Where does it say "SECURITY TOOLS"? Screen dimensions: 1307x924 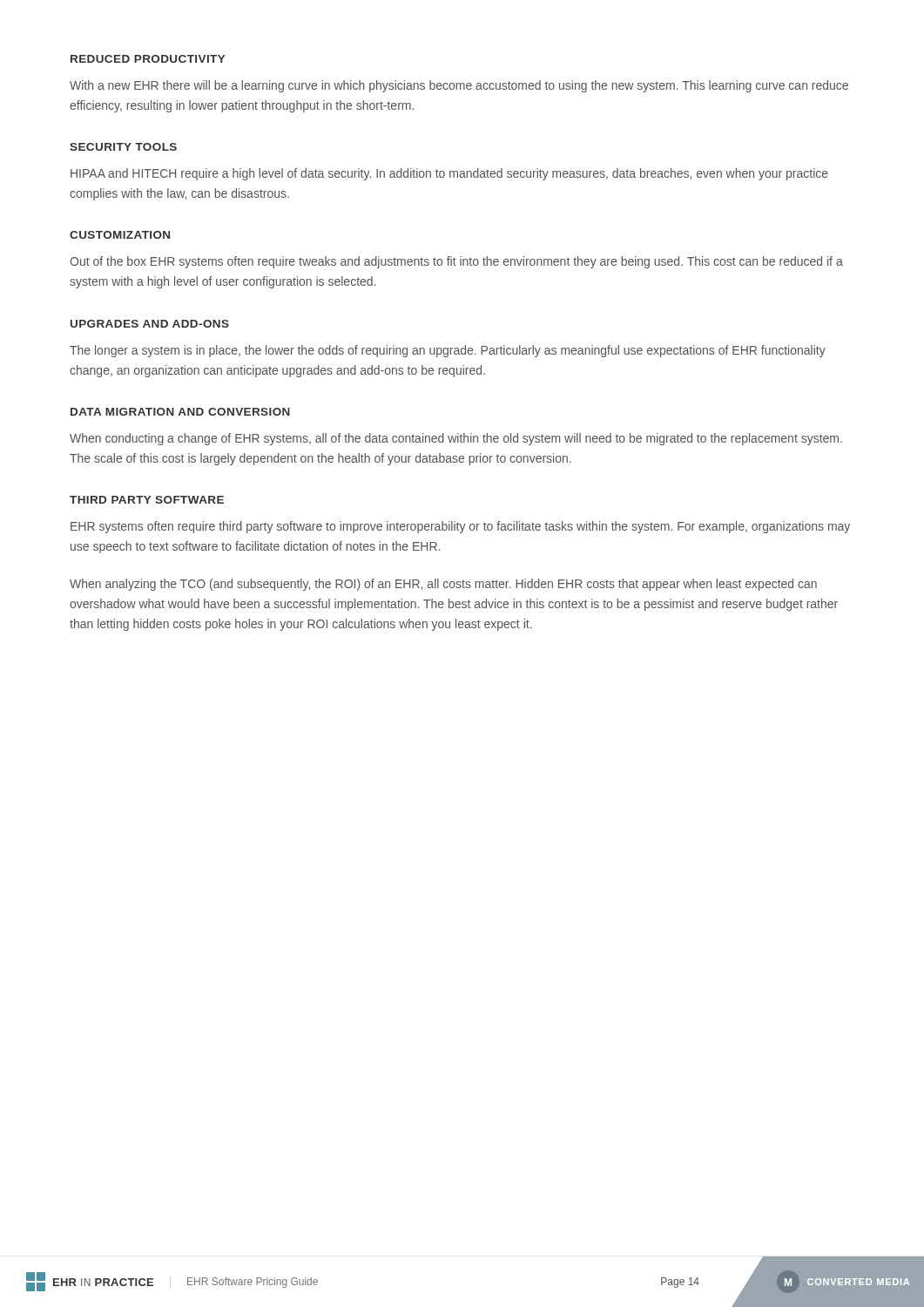point(124,147)
